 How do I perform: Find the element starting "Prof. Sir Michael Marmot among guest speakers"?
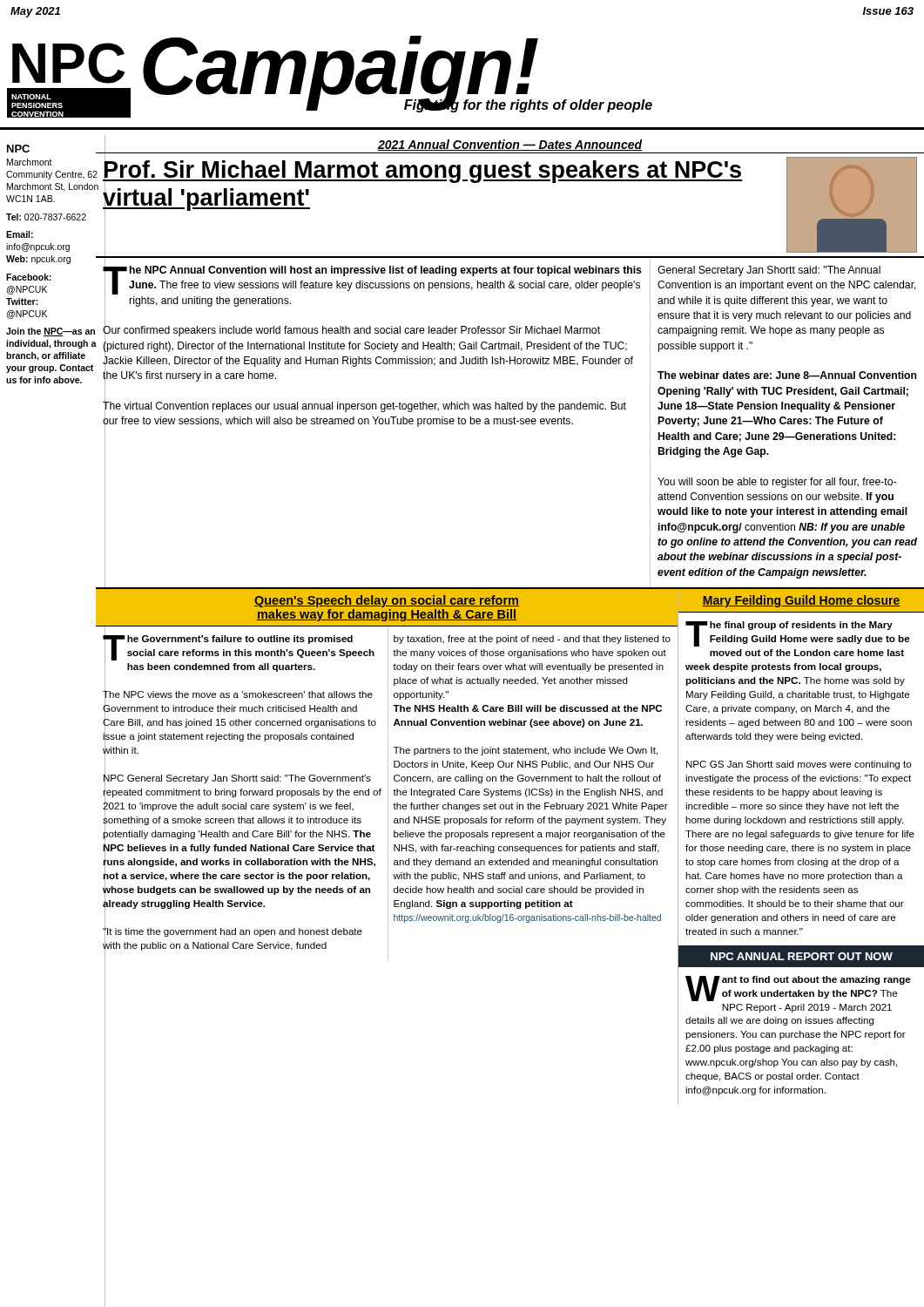coord(438,185)
